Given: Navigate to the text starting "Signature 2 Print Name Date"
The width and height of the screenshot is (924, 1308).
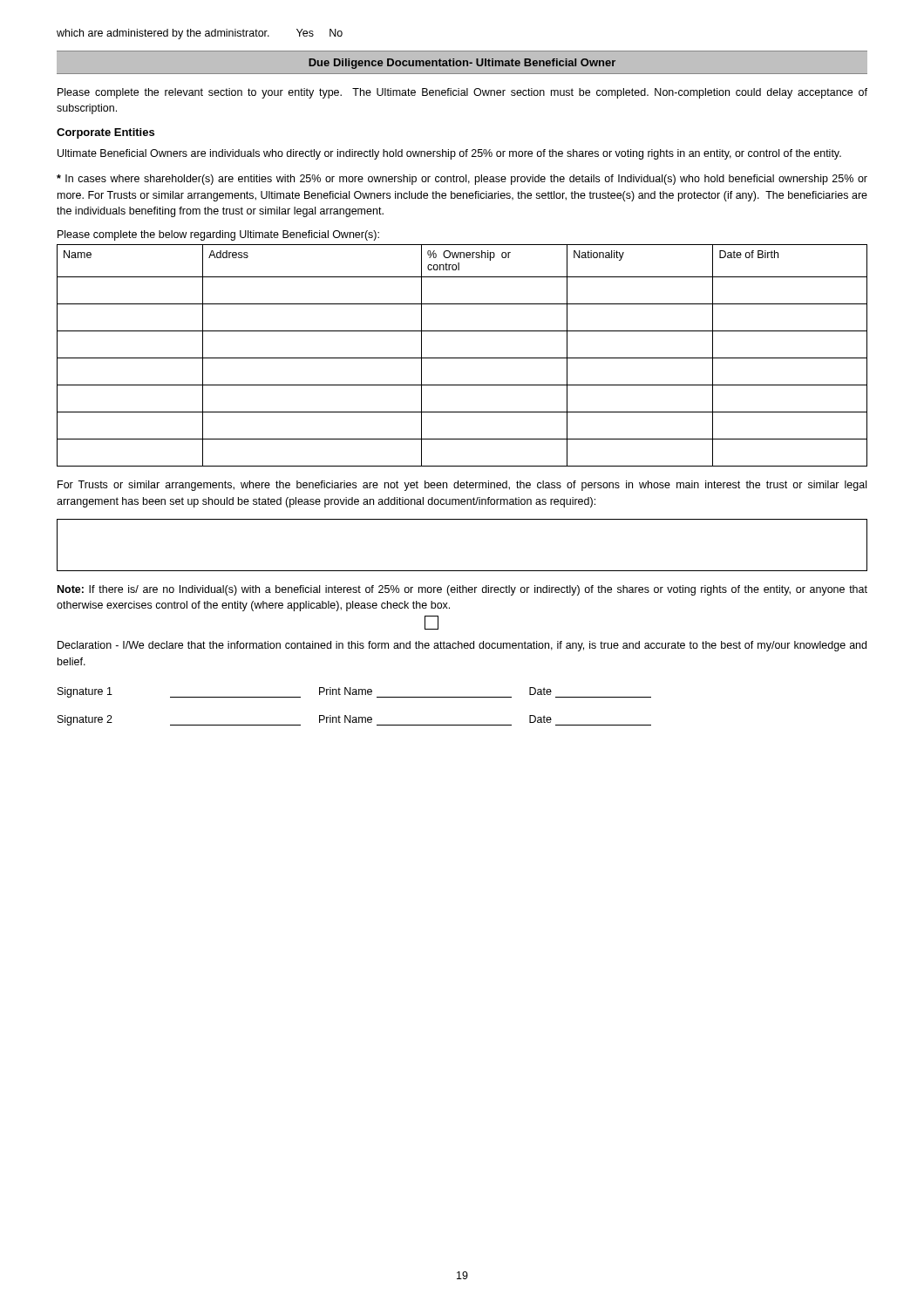Looking at the screenshot, I should point(354,720).
